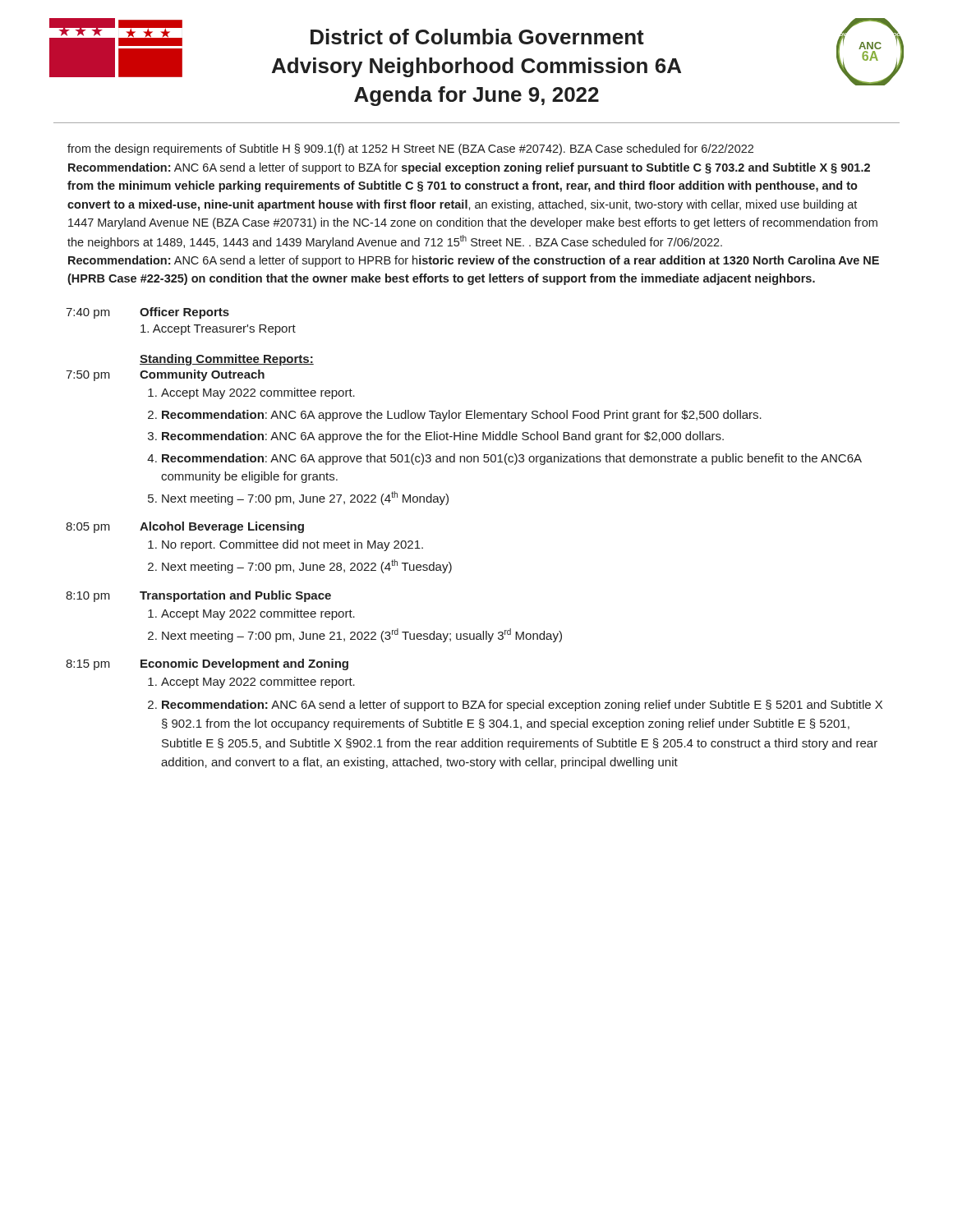Locate the block of text that opens with "from the design requirements of"
Screen dimensions: 1232x953
(x=473, y=214)
